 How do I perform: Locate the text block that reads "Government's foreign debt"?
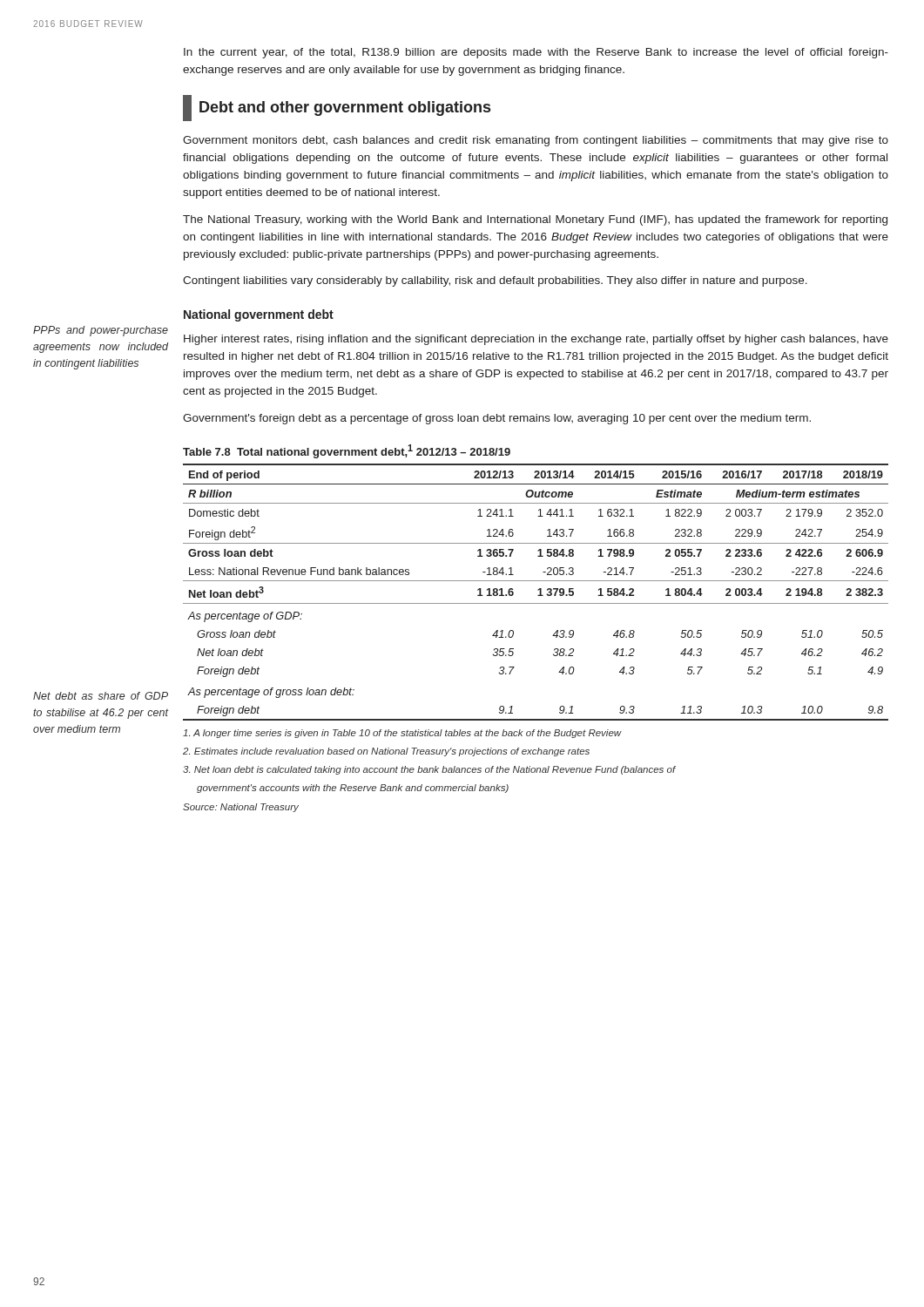pyautogui.click(x=536, y=418)
